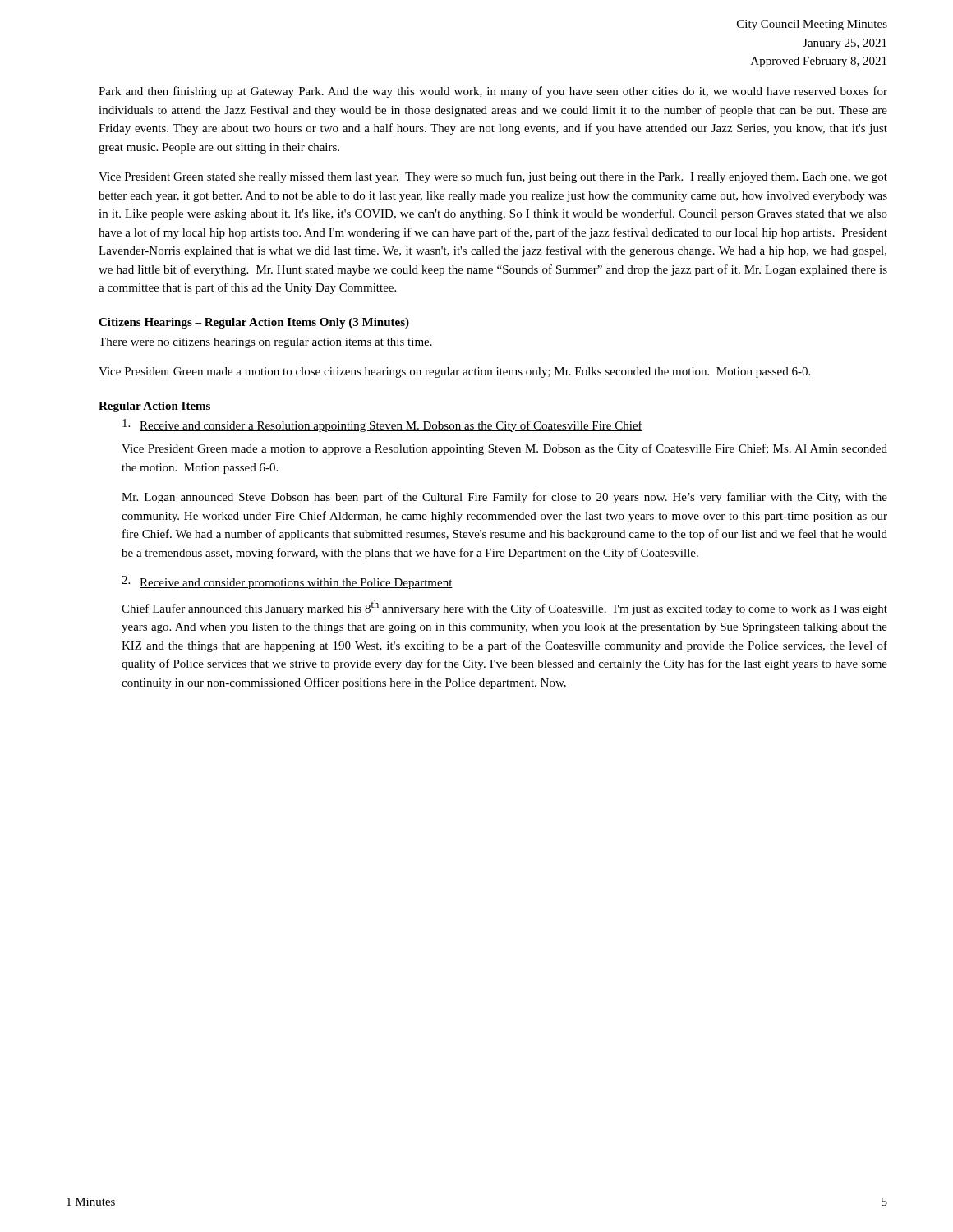This screenshot has width=953, height=1232.
Task: Select the section header that says "Regular Action Items"
Action: coord(155,405)
